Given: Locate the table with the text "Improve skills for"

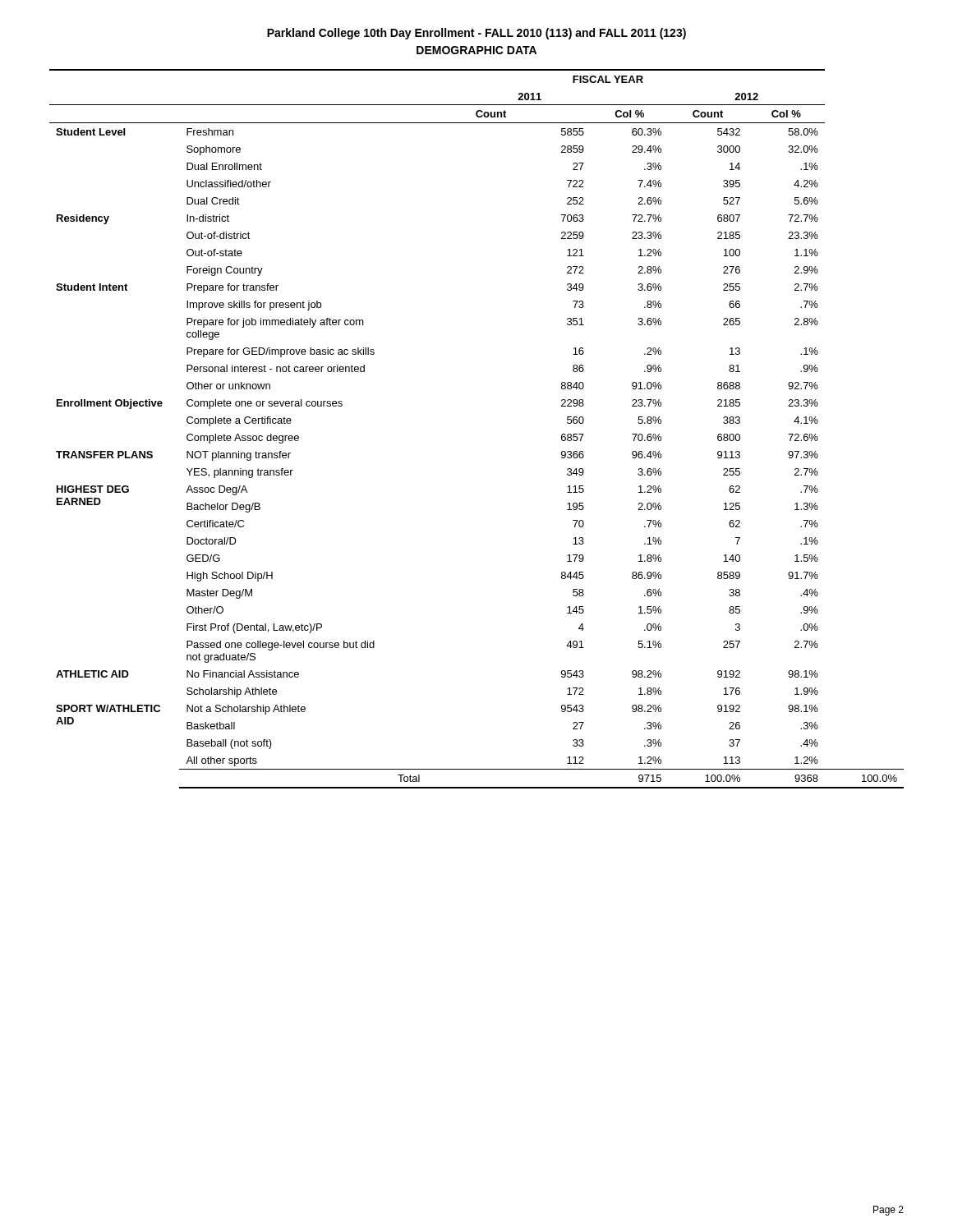Looking at the screenshot, I should tap(476, 429).
